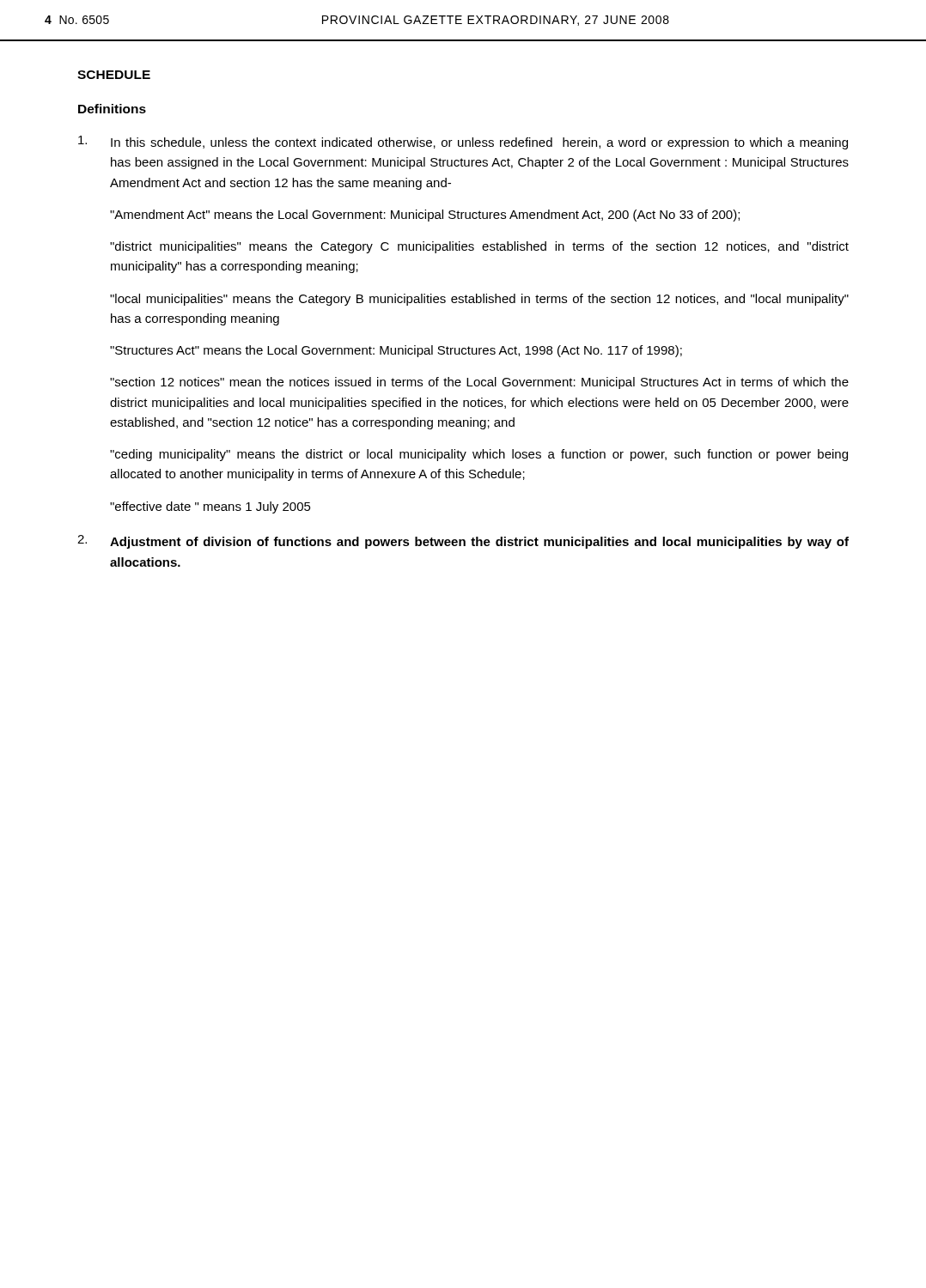
Task: Locate the list item that reads ""section 12 notices" mean the"
Action: tap(479, 402)
